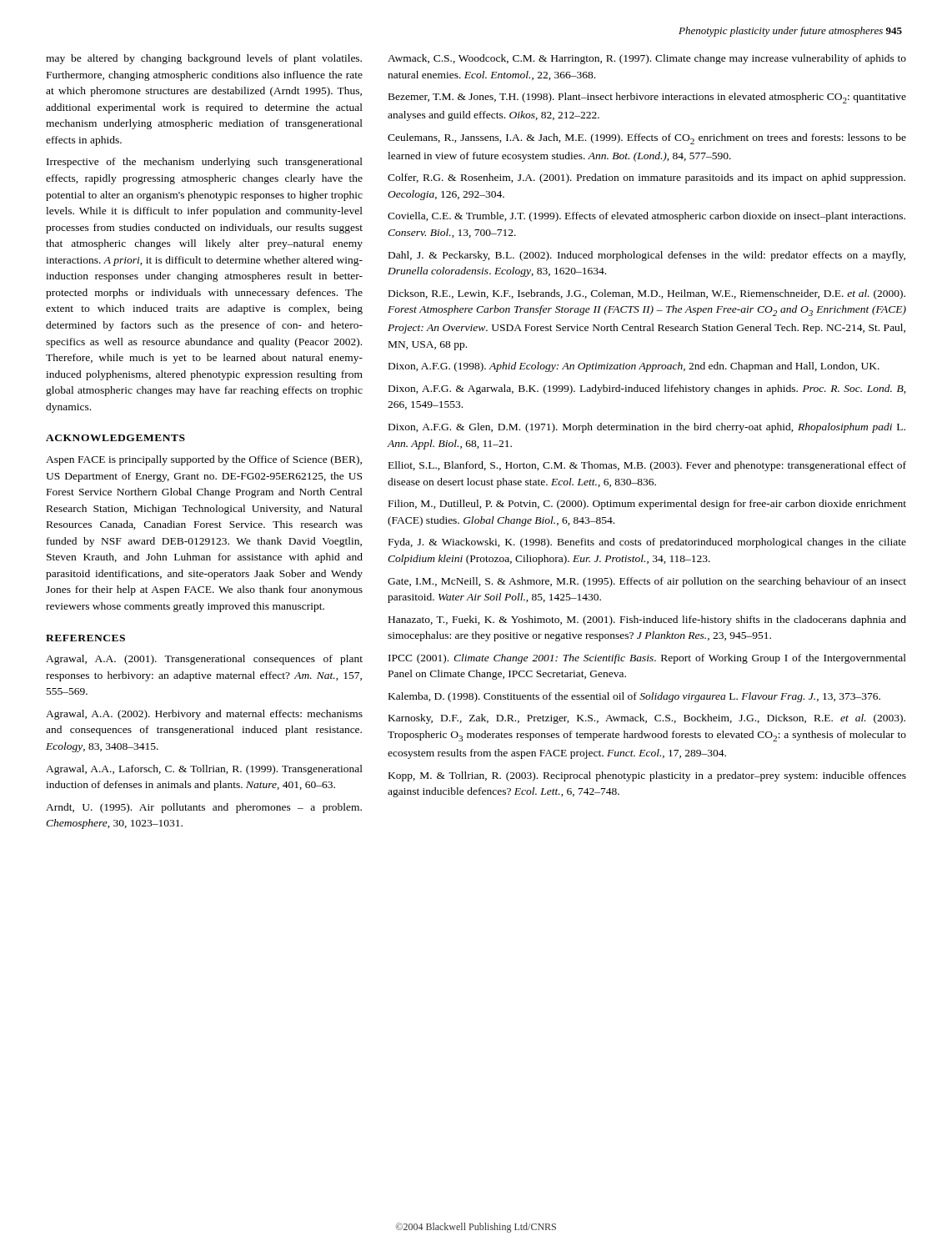This screenshot has height=1251, width=952.
Task: Click on the block starting "Kopp, M. & Tollrian, R."
Action: click(x=647, y=783)
